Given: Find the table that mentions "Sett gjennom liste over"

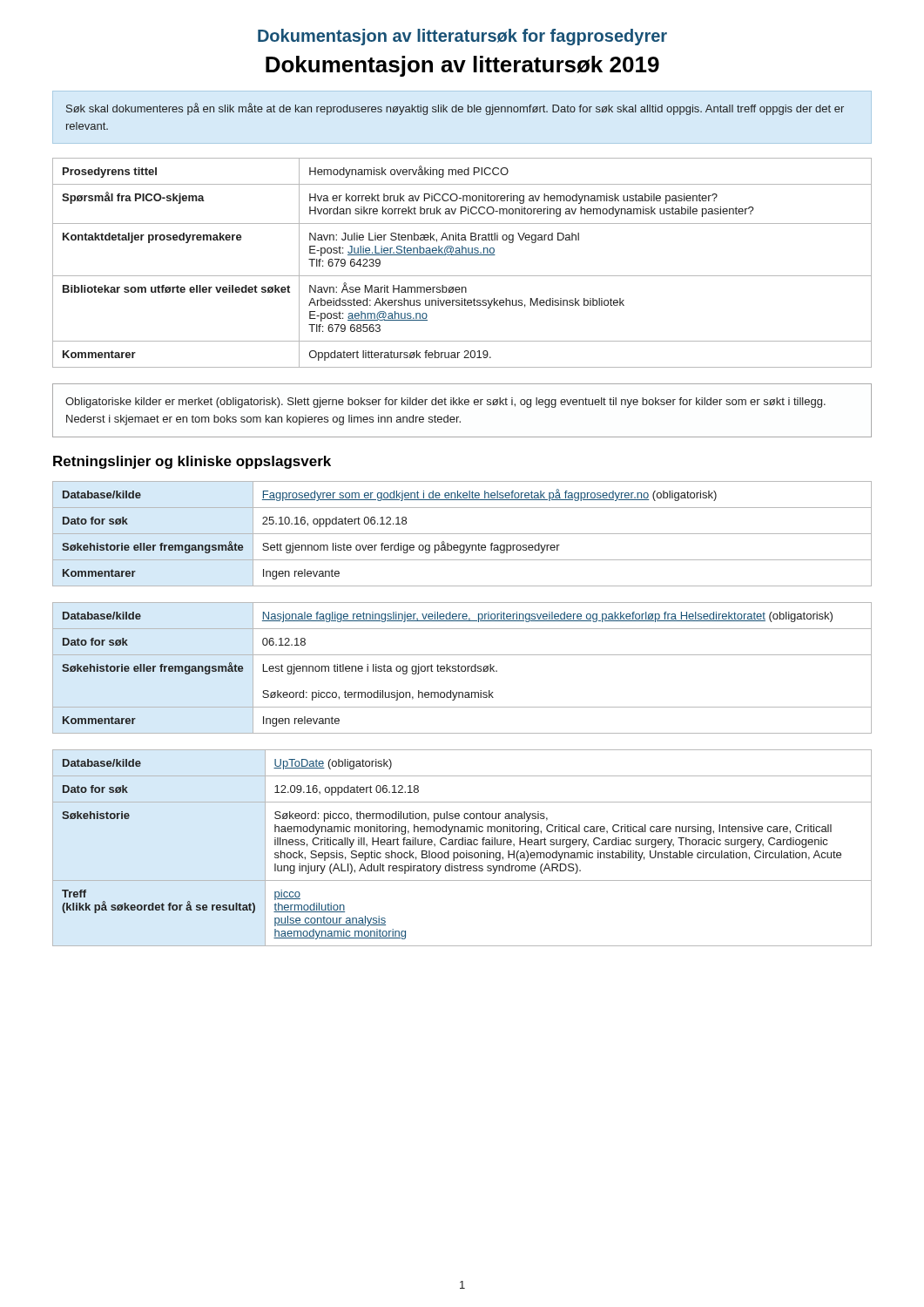Looking at the screenshot, I should (462, 534).
